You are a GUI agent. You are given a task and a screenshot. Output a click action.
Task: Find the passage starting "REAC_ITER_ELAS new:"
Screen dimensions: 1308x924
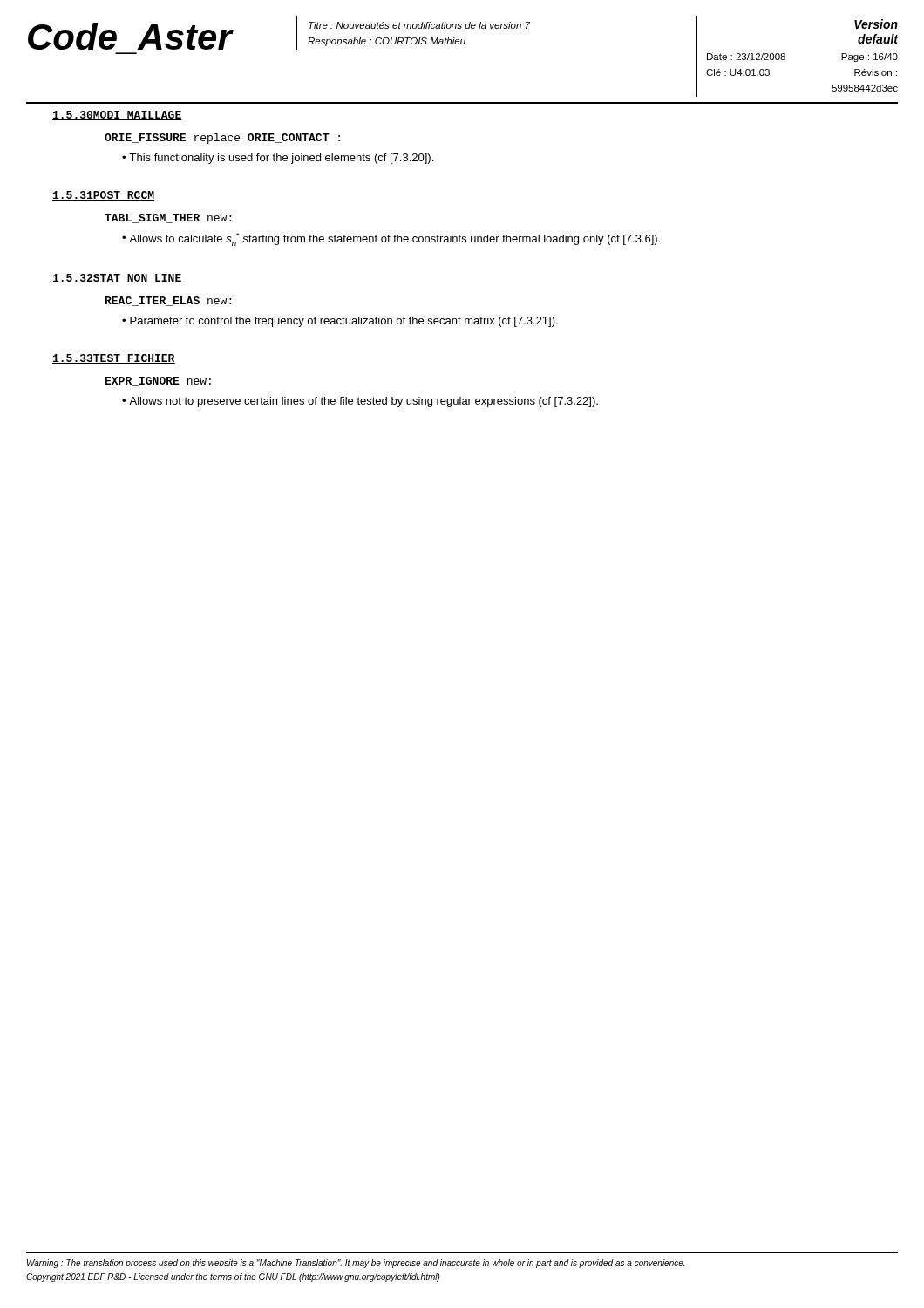point(169,301)
